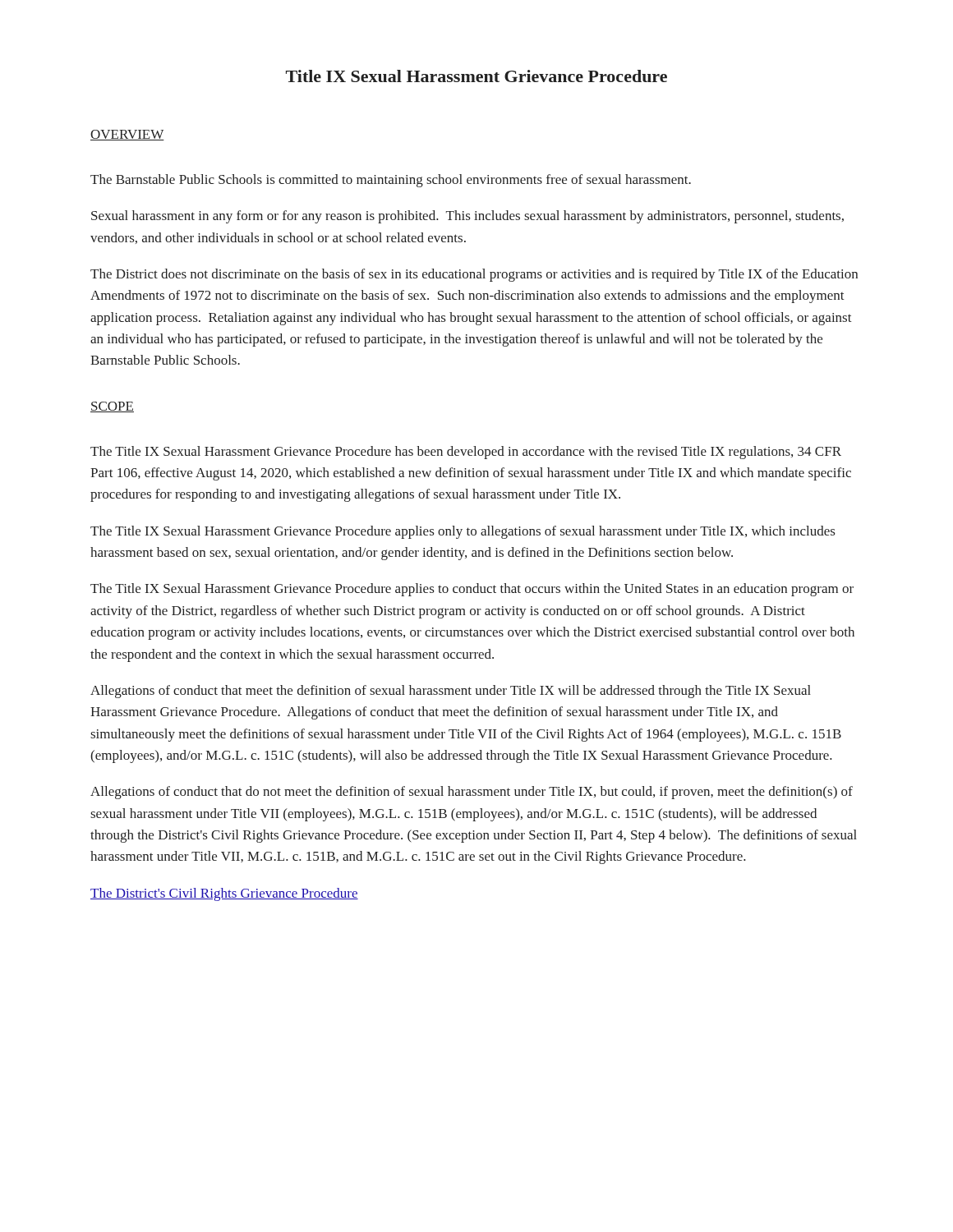953x1232 pixels.
Task: Click the passage that begins "Sexual harassment in any form or for any"
Action: pos(467,227)
